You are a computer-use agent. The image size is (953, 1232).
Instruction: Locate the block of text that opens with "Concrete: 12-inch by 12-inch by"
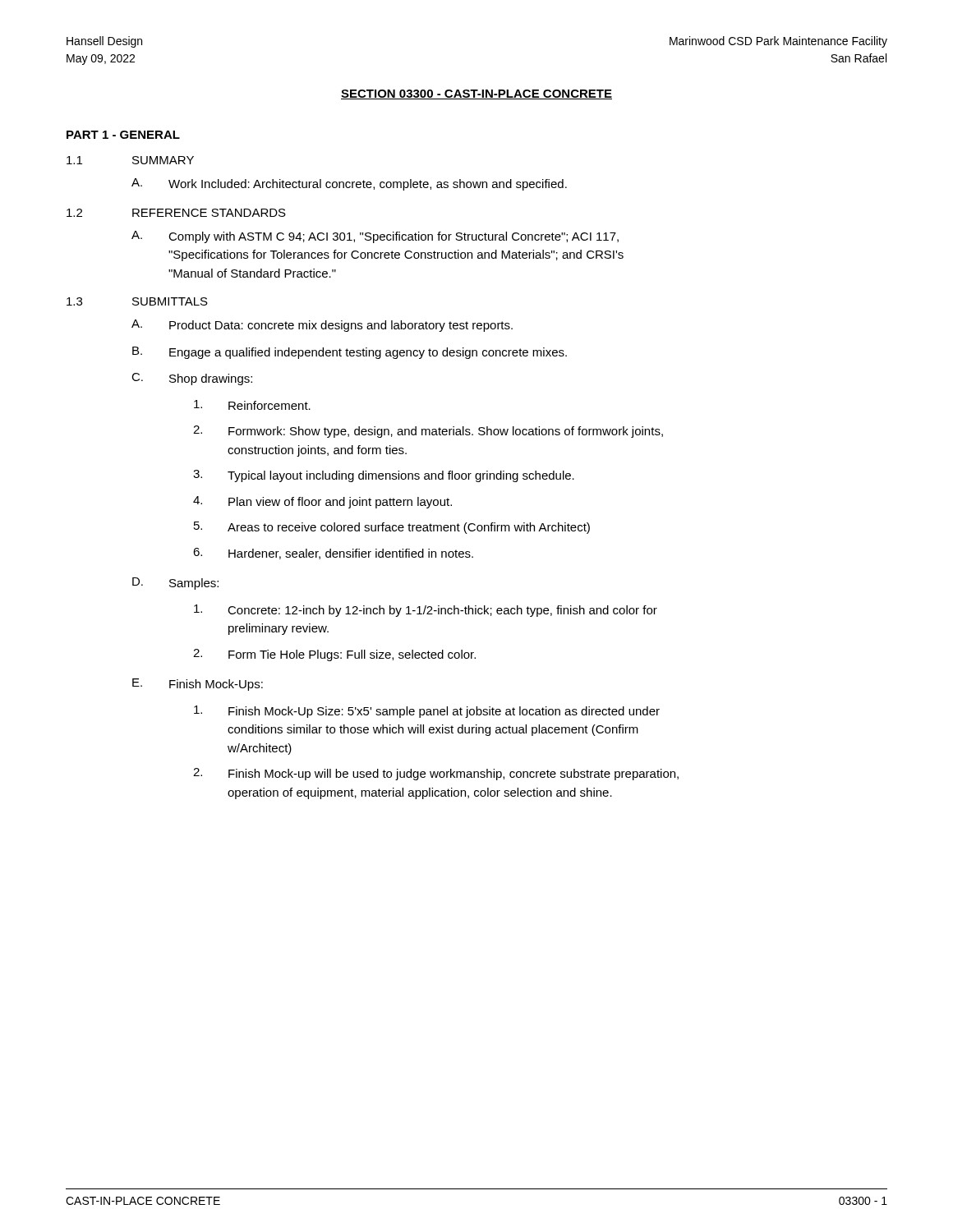(425, 619)
